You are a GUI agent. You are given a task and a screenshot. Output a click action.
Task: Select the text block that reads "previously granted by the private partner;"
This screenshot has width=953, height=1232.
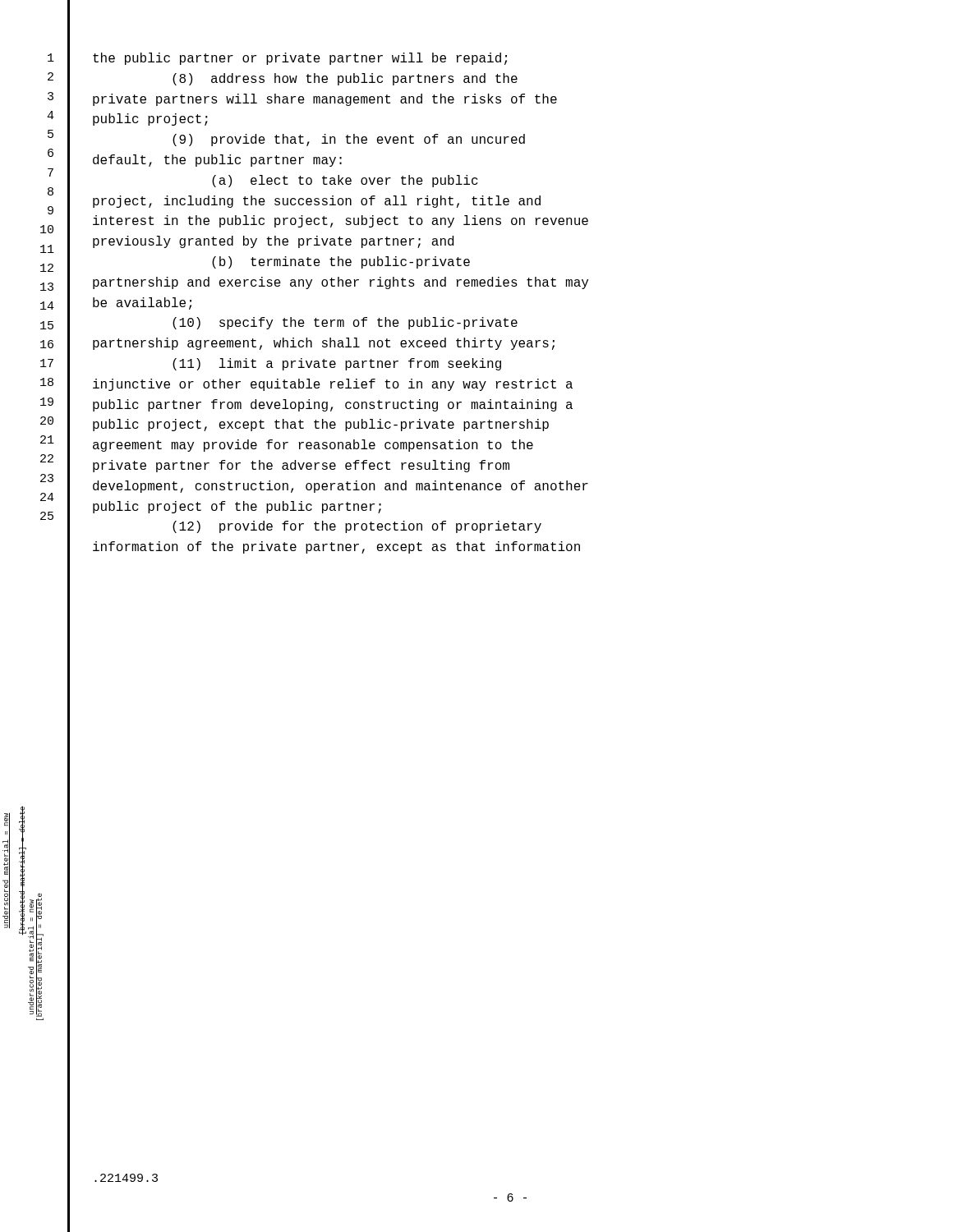click(273, 242)
